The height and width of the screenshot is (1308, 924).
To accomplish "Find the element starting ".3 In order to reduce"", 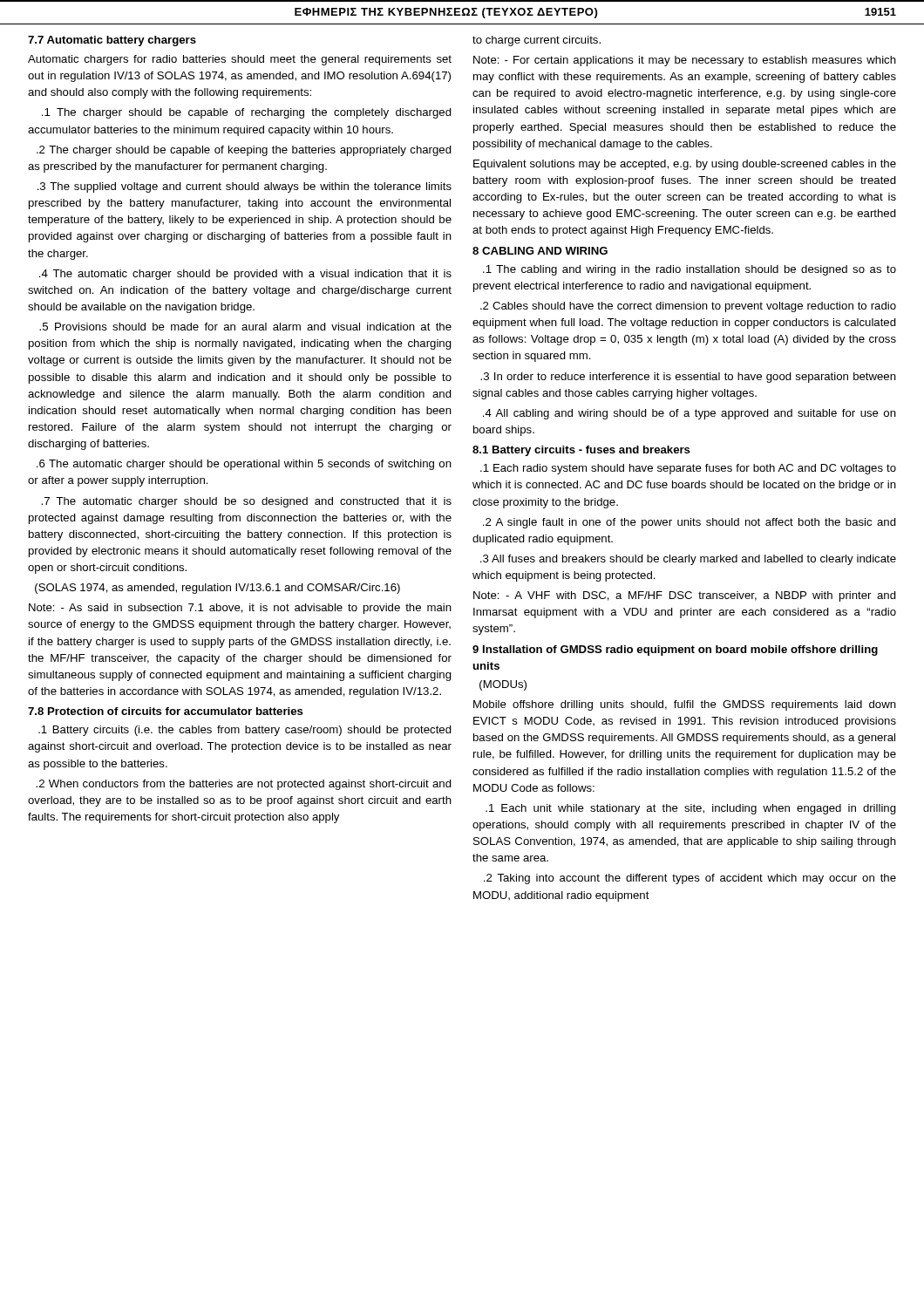I will point(684,384).
